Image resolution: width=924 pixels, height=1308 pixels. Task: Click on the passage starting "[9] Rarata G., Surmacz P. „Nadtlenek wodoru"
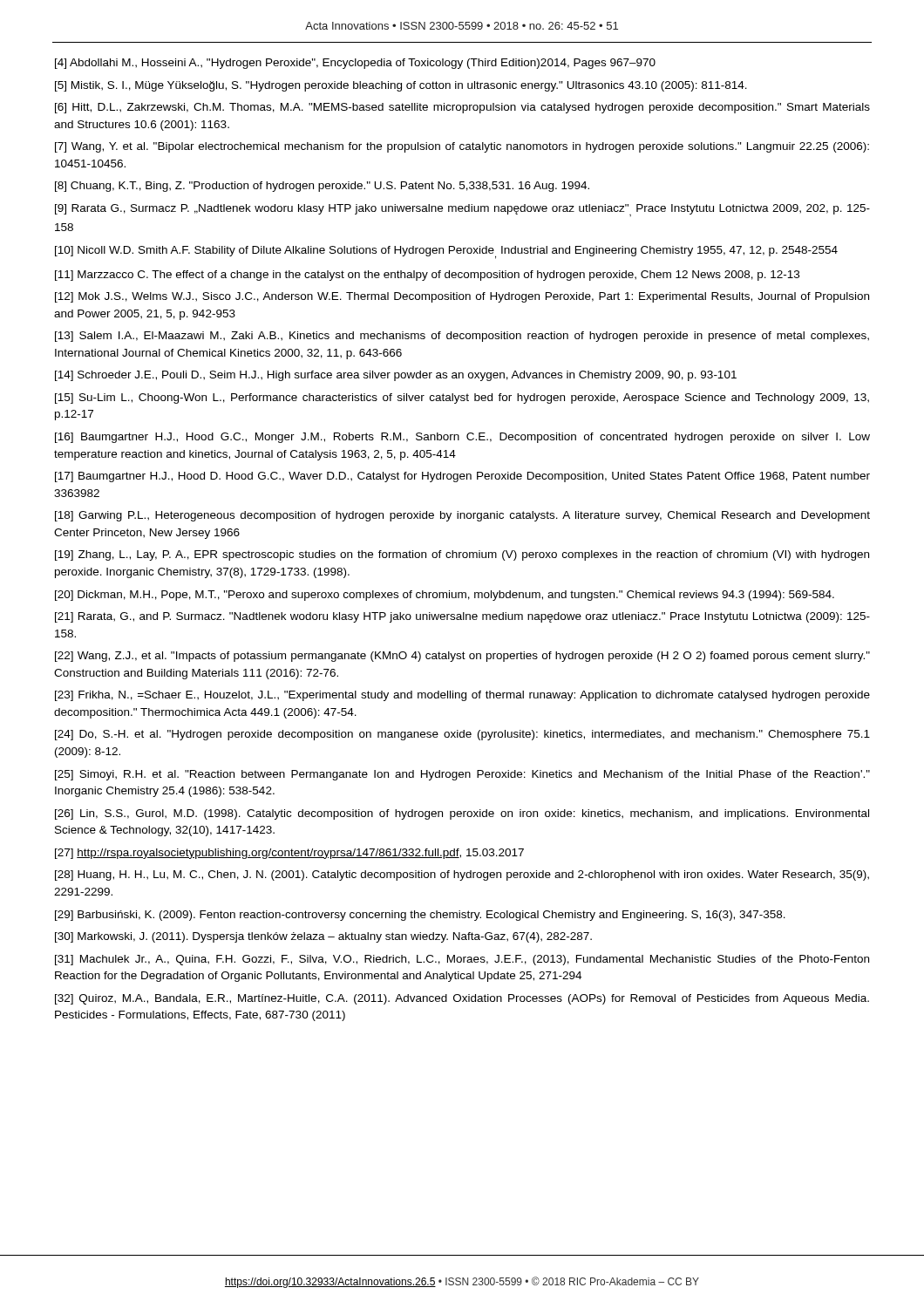click(462, 218)
